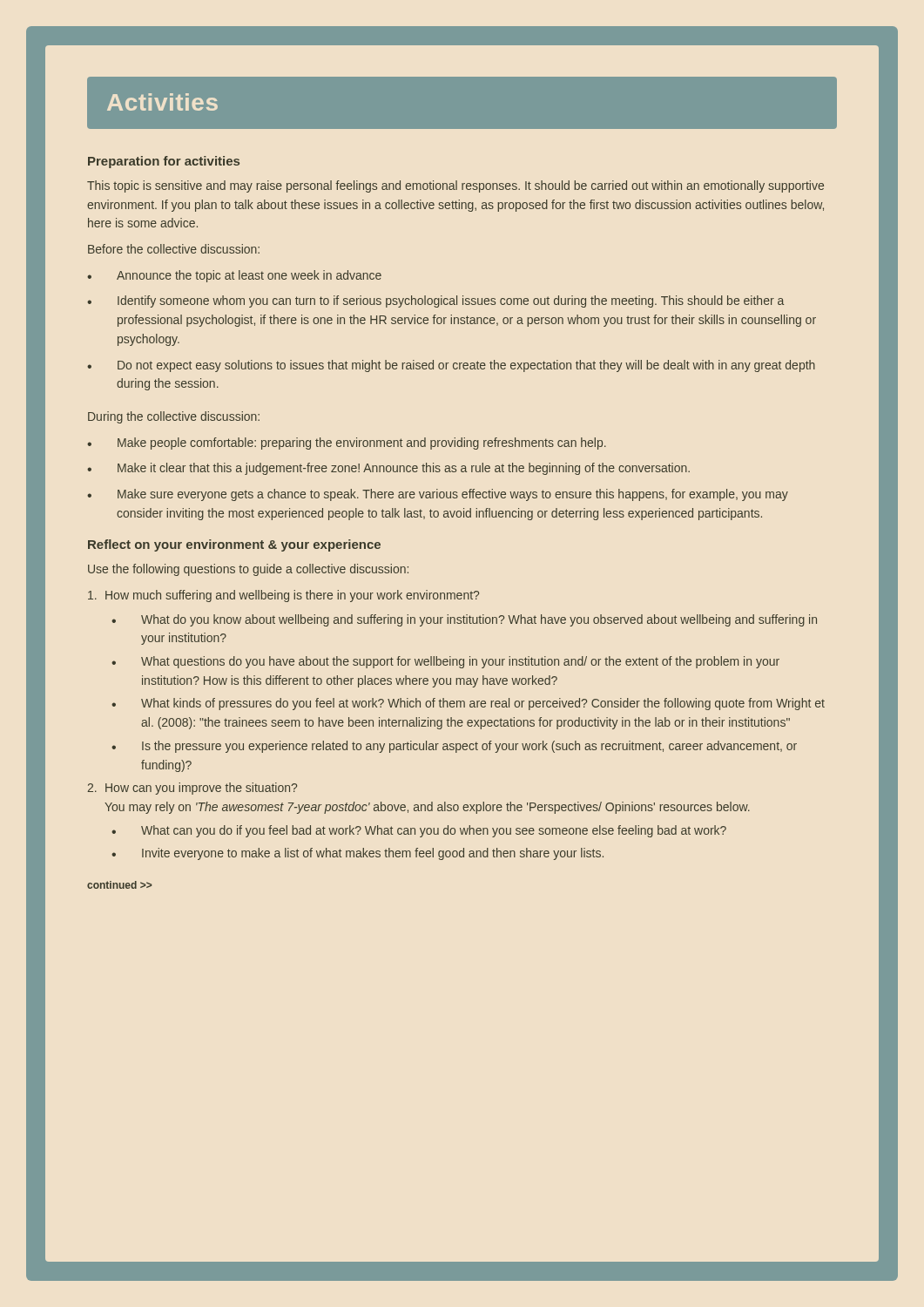The image size is (924, 1307).
Task: Navigate to the text starting "• What questions do you have about the"
Action: [474, 672]
